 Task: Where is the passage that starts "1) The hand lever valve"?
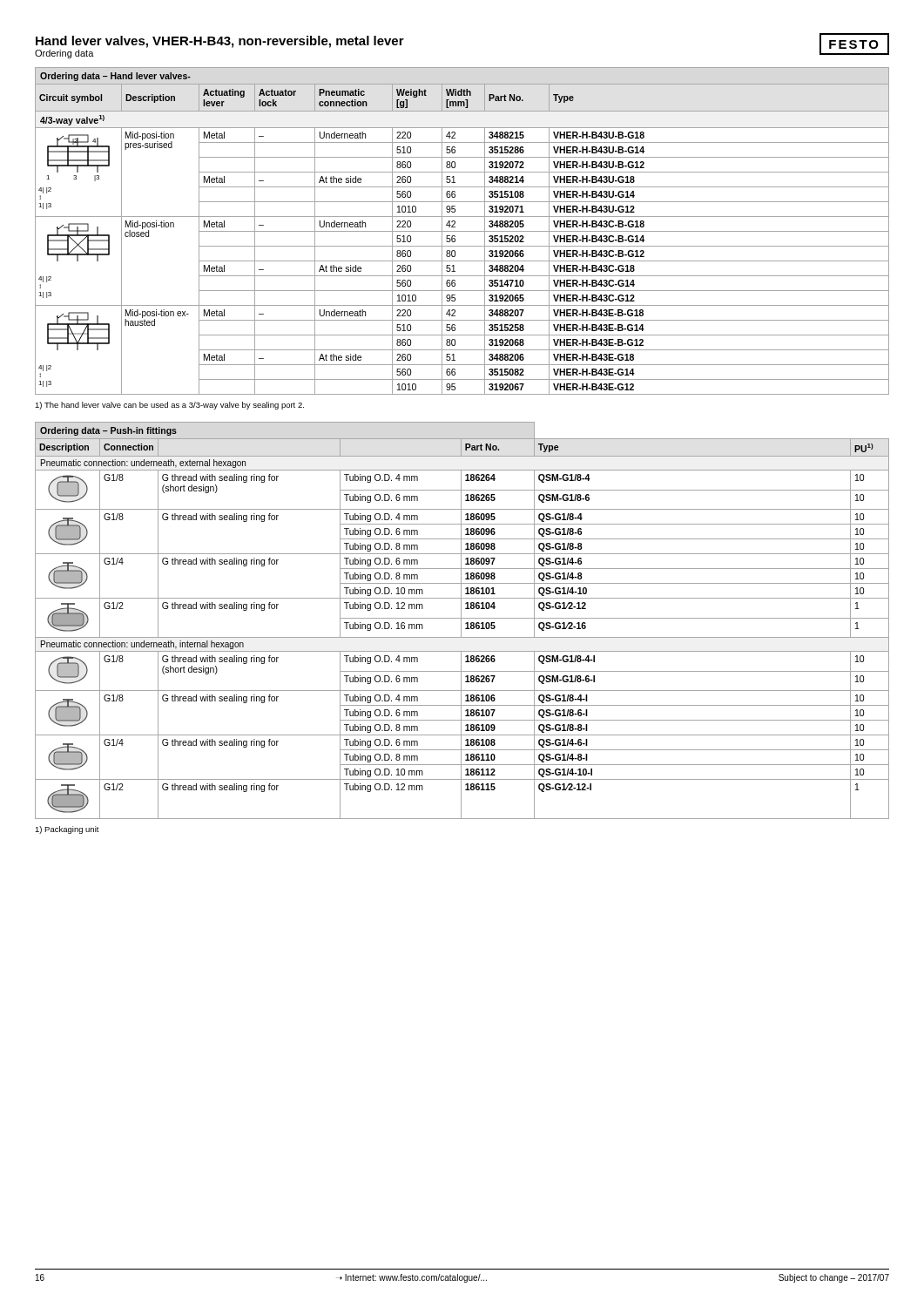(x=170, y=404)
